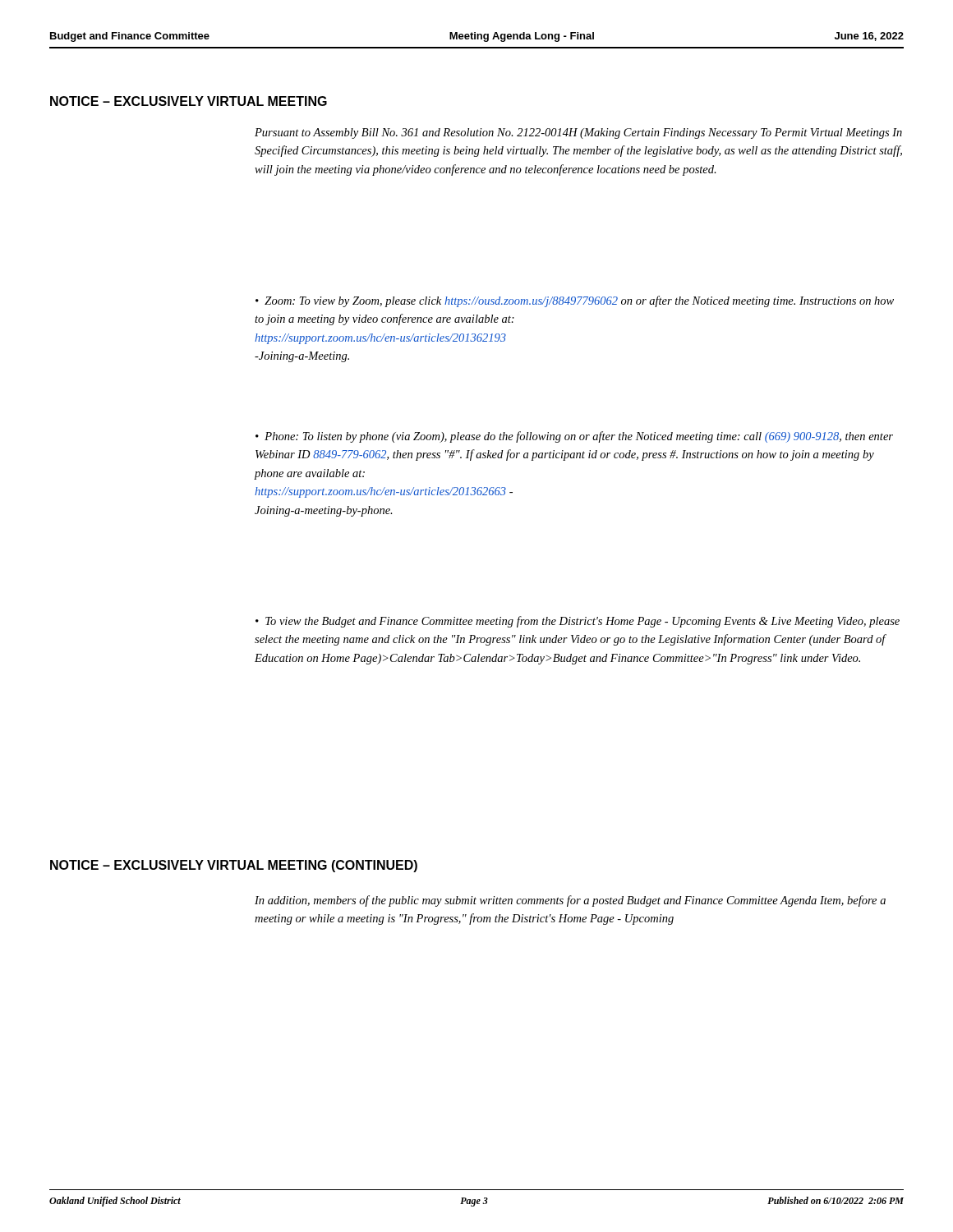Locate the block starting "In addition, members of"
Screen dimensions: 1232x953
click(570, 909)
